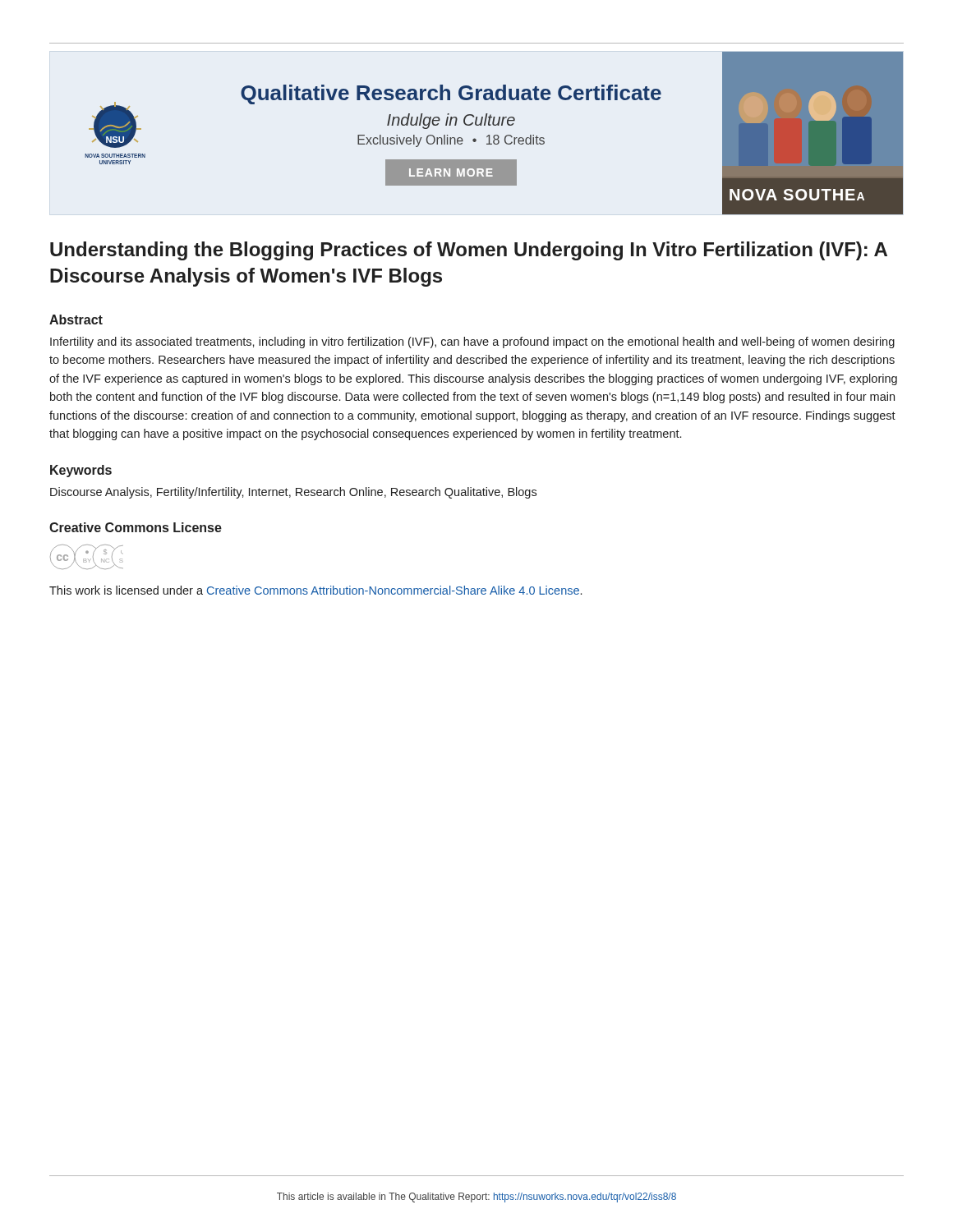The width and height of the screenshot is (953, 1232).
Task: Where is the passage that starts "This work is"?
Action: tap(316, 591)
